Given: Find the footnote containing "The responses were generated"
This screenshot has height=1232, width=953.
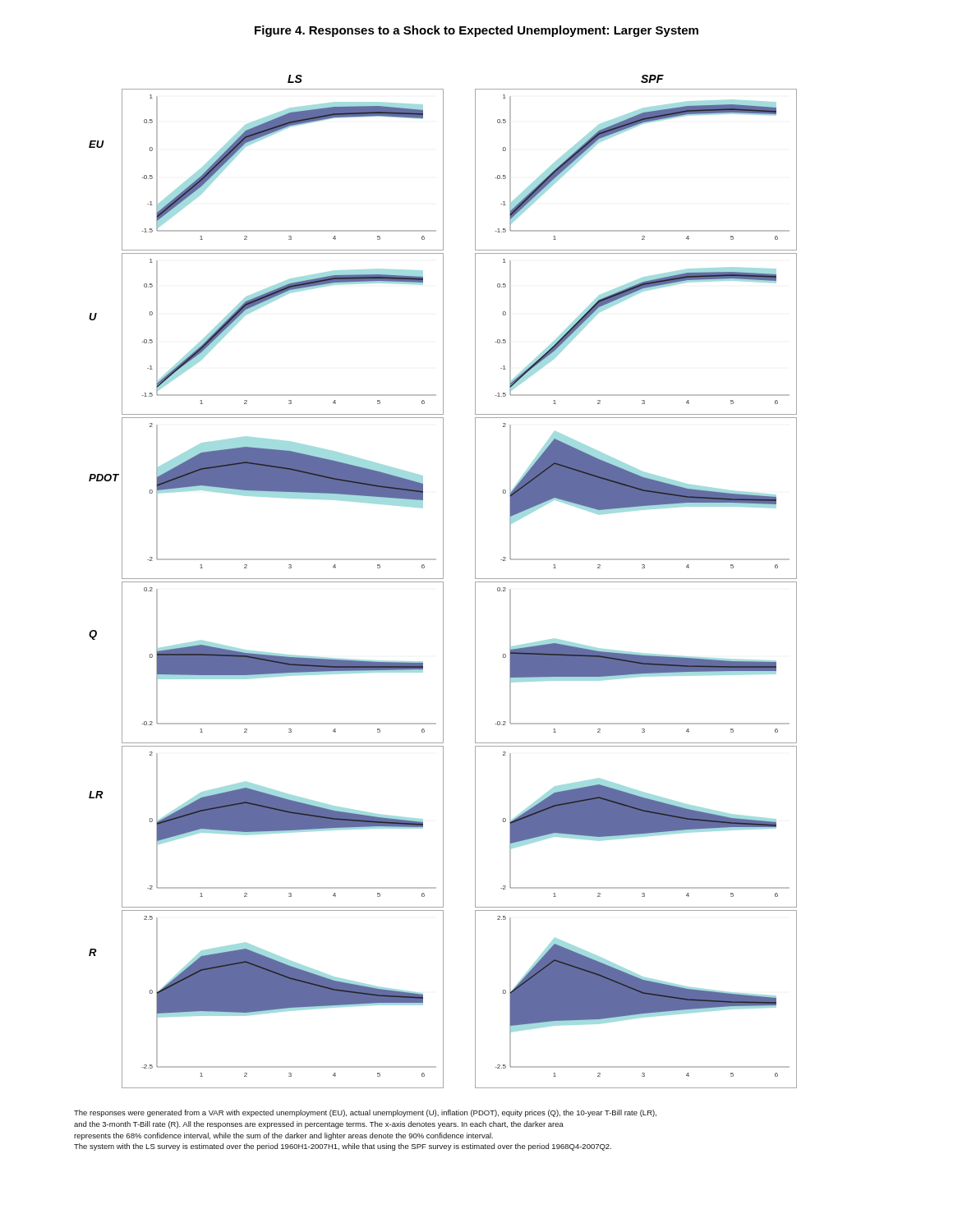Looking at the screenshot, I should point(366,1129).
